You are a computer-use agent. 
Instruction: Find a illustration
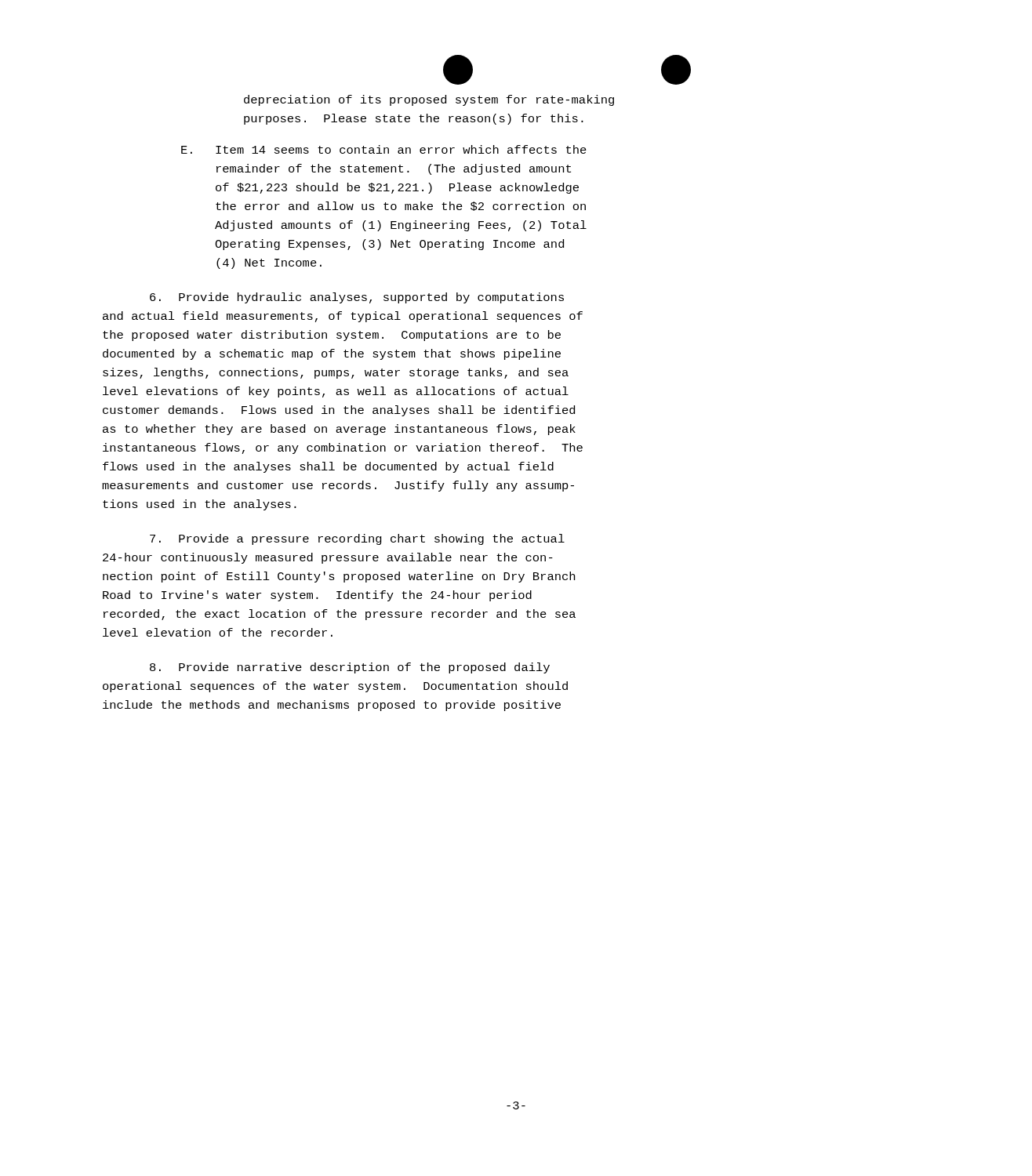tap(567, 70)
